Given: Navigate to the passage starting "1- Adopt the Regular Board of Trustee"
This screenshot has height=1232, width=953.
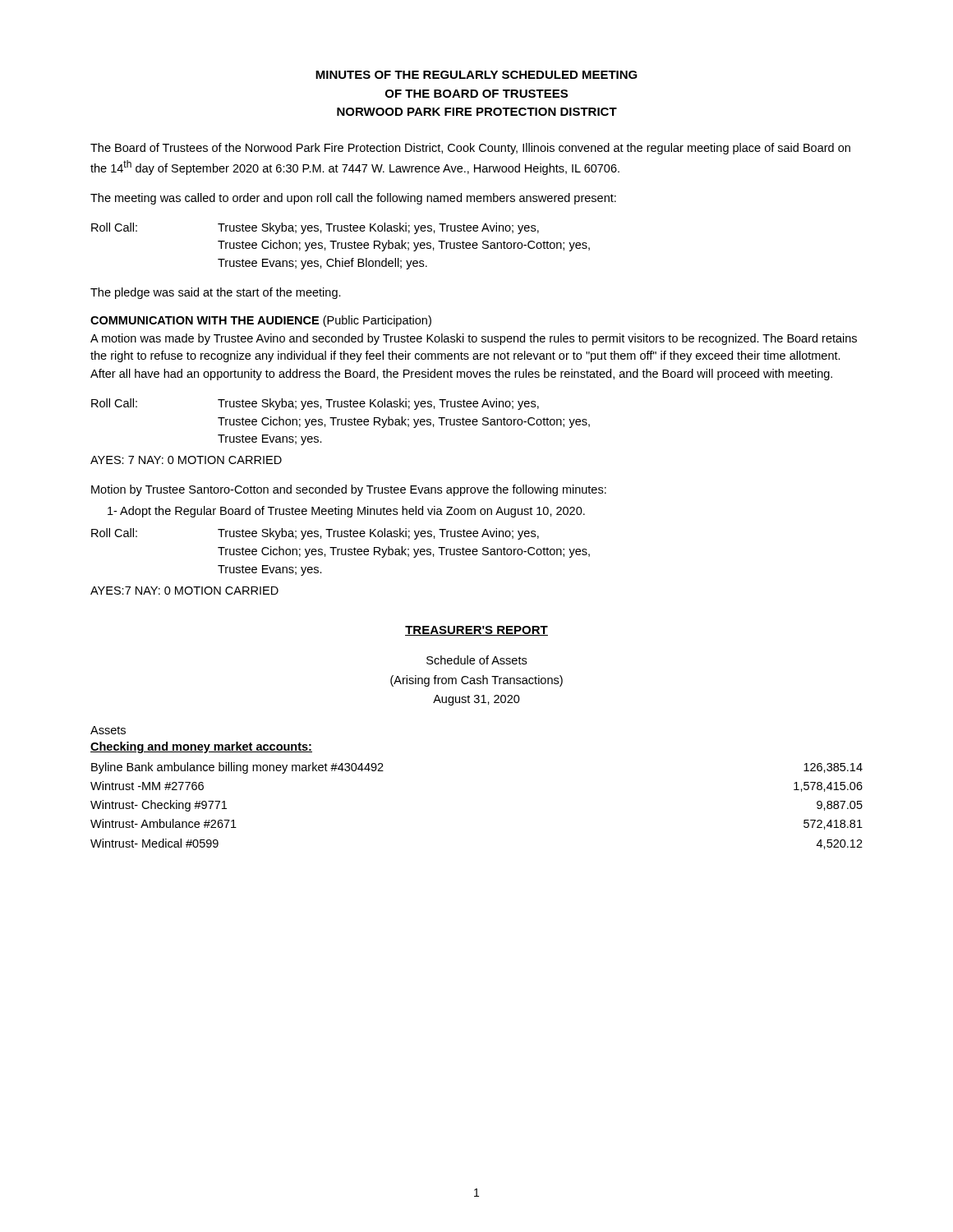Looking at the screenshot, I should click(x=346, y=511).
